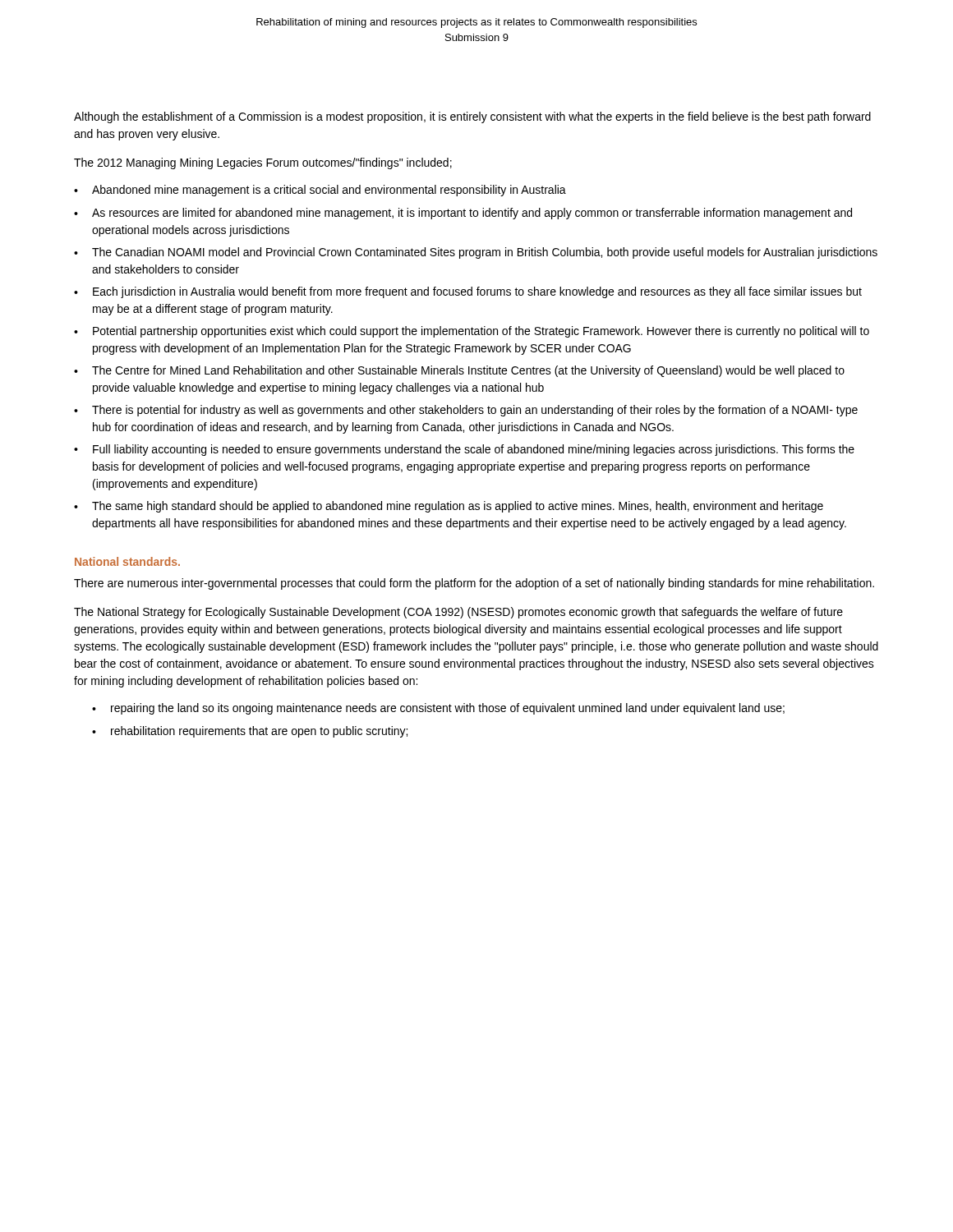Select the text block that says "The National Strategy for Ecologically Sustainable"
The width and height of the screenshot is (953, 1232).
[x=476, y=646]
